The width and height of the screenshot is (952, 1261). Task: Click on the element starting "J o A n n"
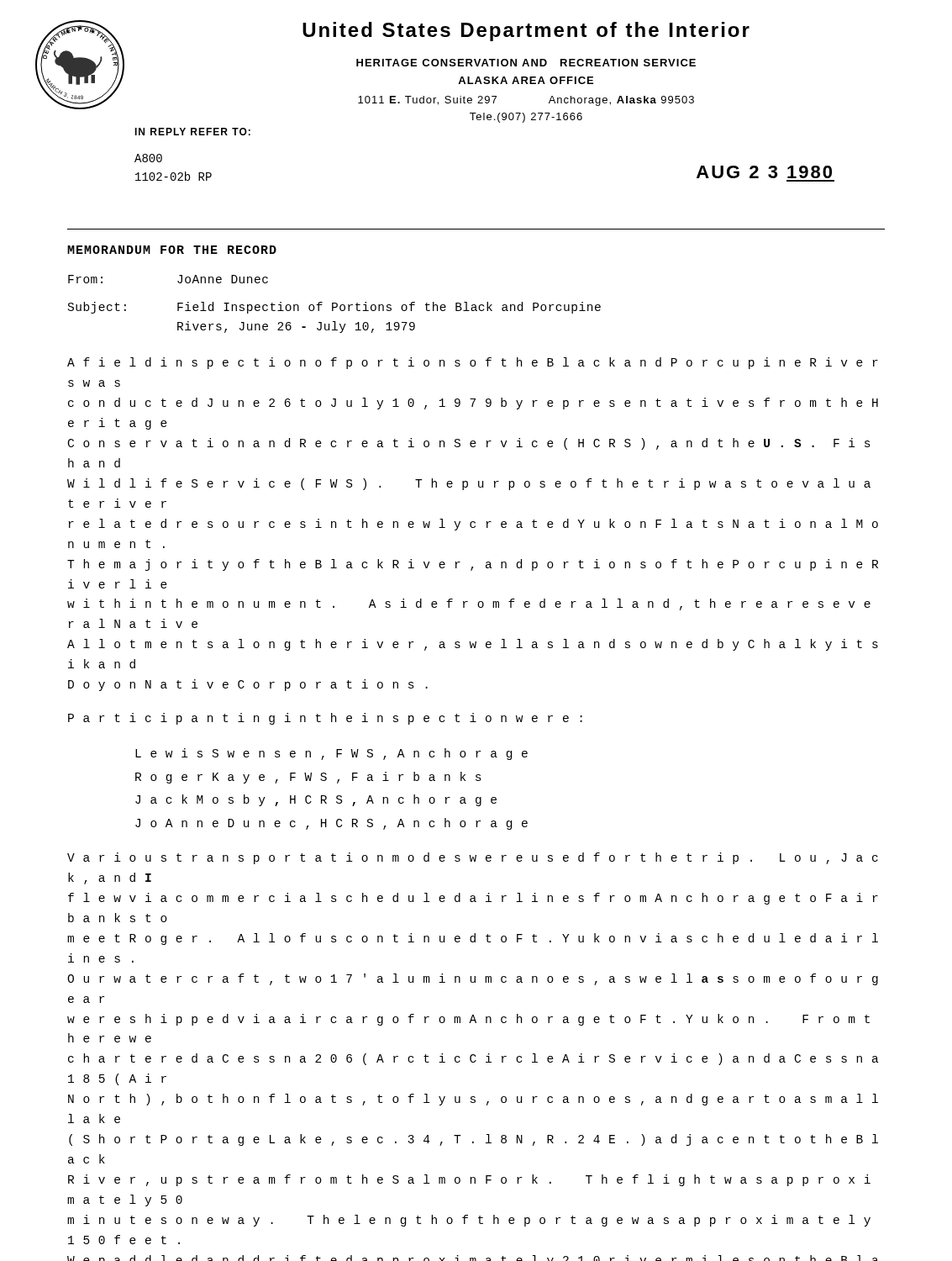click(332, 823)
